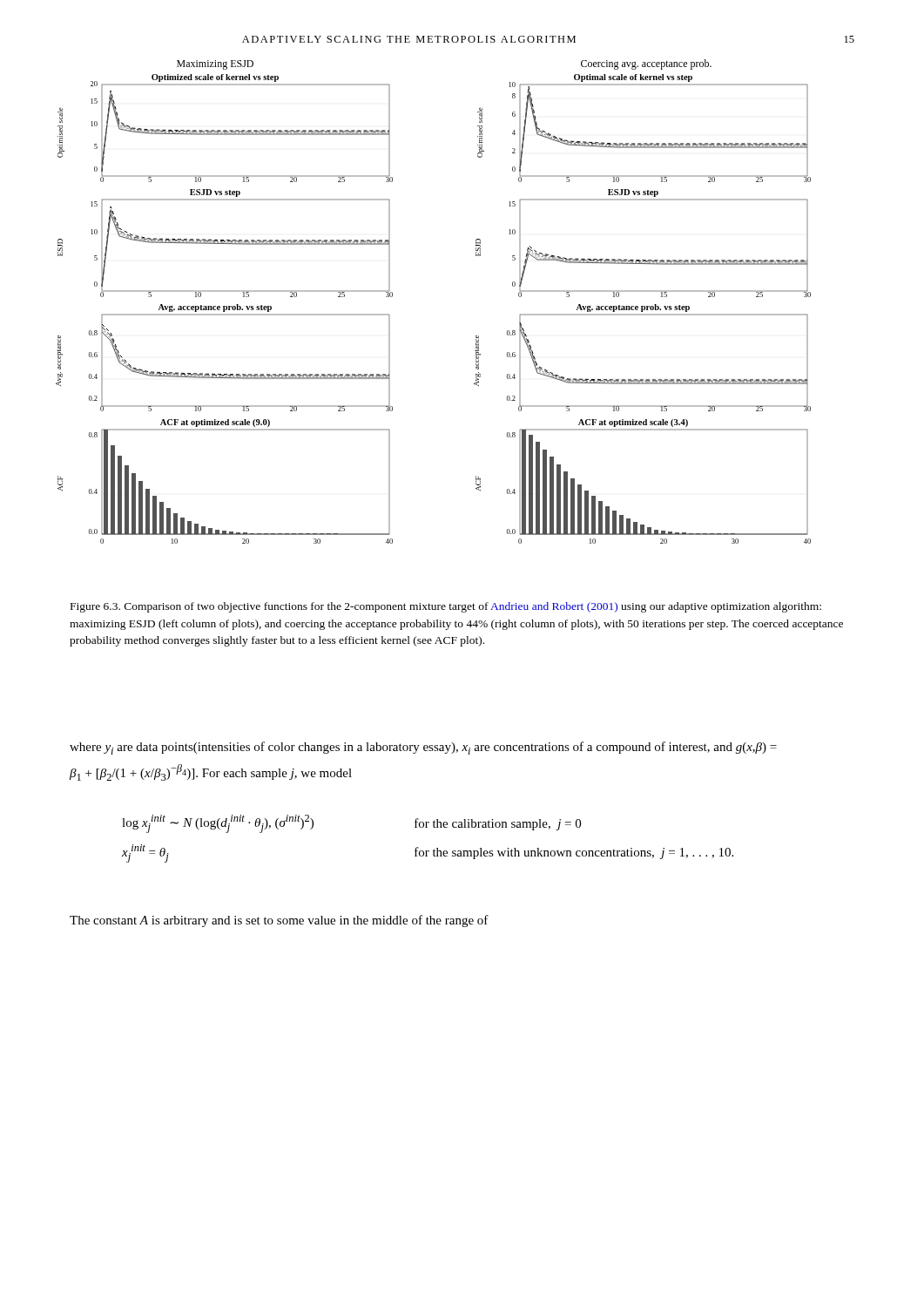Find the passage starting "log xjinit ∼ N (log(djinit ·"
The image size is (924, 1307).
459,838
